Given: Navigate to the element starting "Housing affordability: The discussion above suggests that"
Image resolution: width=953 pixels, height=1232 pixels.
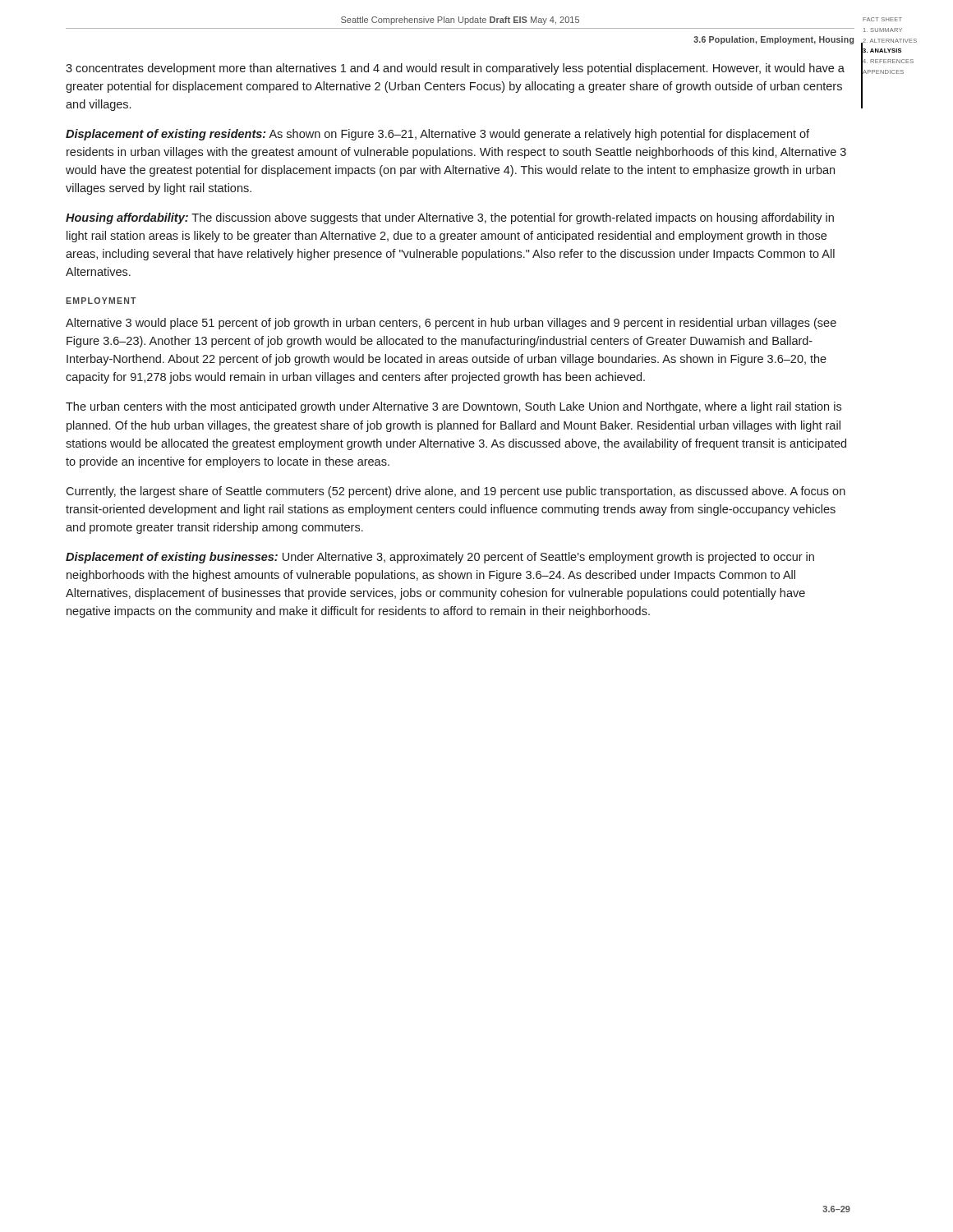Looking at the screenshot, I should pyautogui.click(x=458, y=245).
